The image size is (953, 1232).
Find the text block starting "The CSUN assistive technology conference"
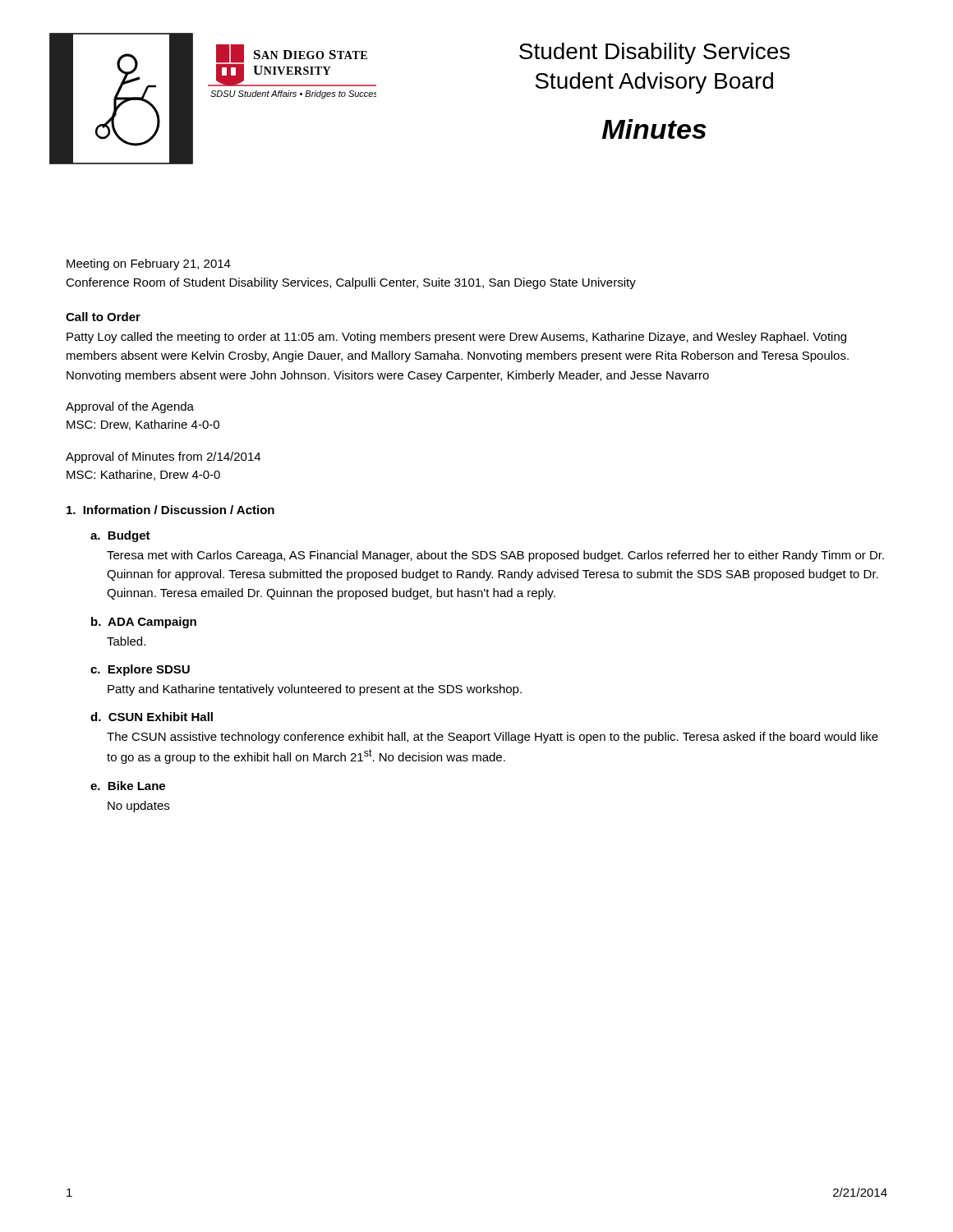[x=493, y=747]
